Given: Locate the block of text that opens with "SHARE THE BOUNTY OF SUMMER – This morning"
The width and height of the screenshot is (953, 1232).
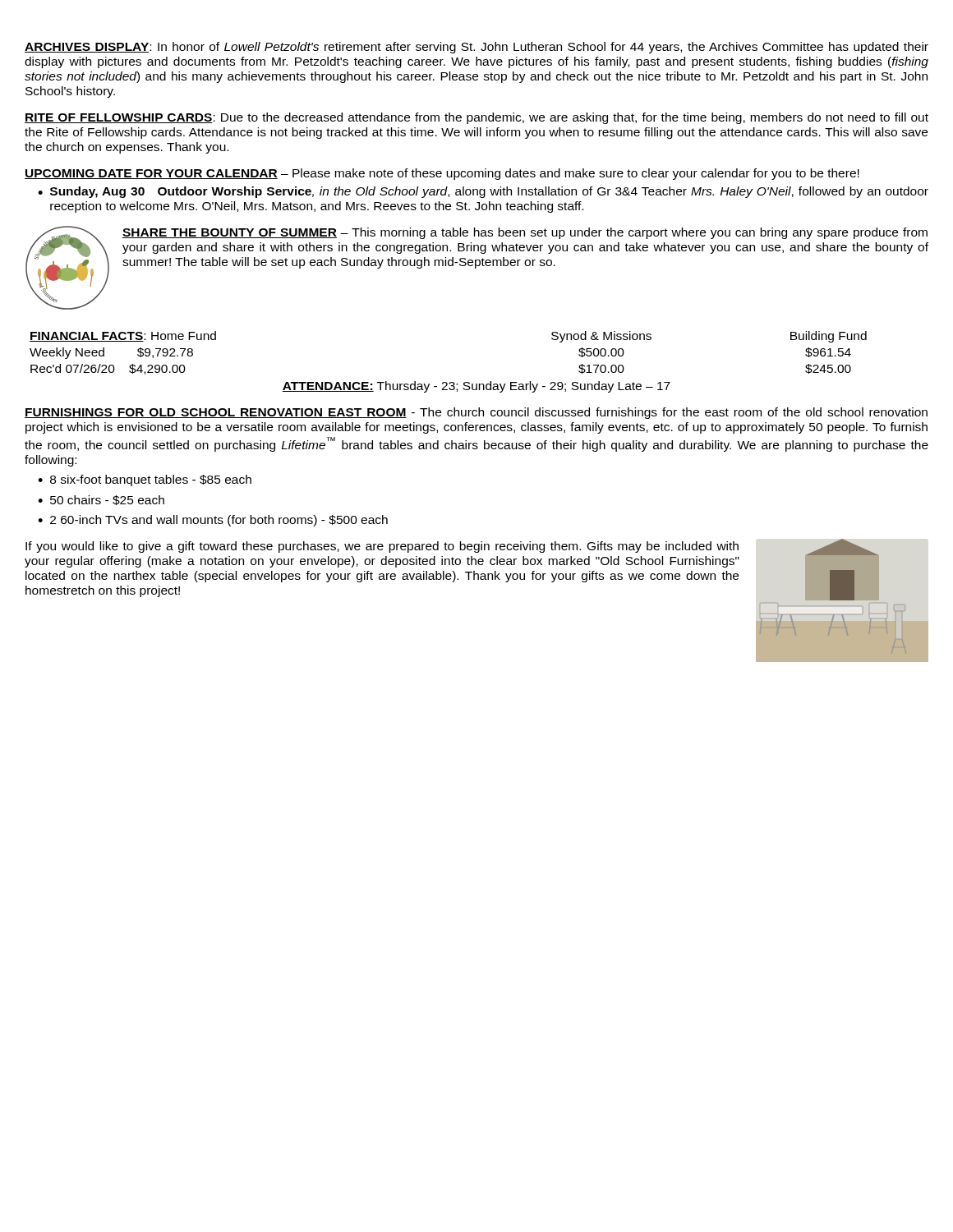Looking at the screenshot, I should pyautogui.click(x=525, y=247).
